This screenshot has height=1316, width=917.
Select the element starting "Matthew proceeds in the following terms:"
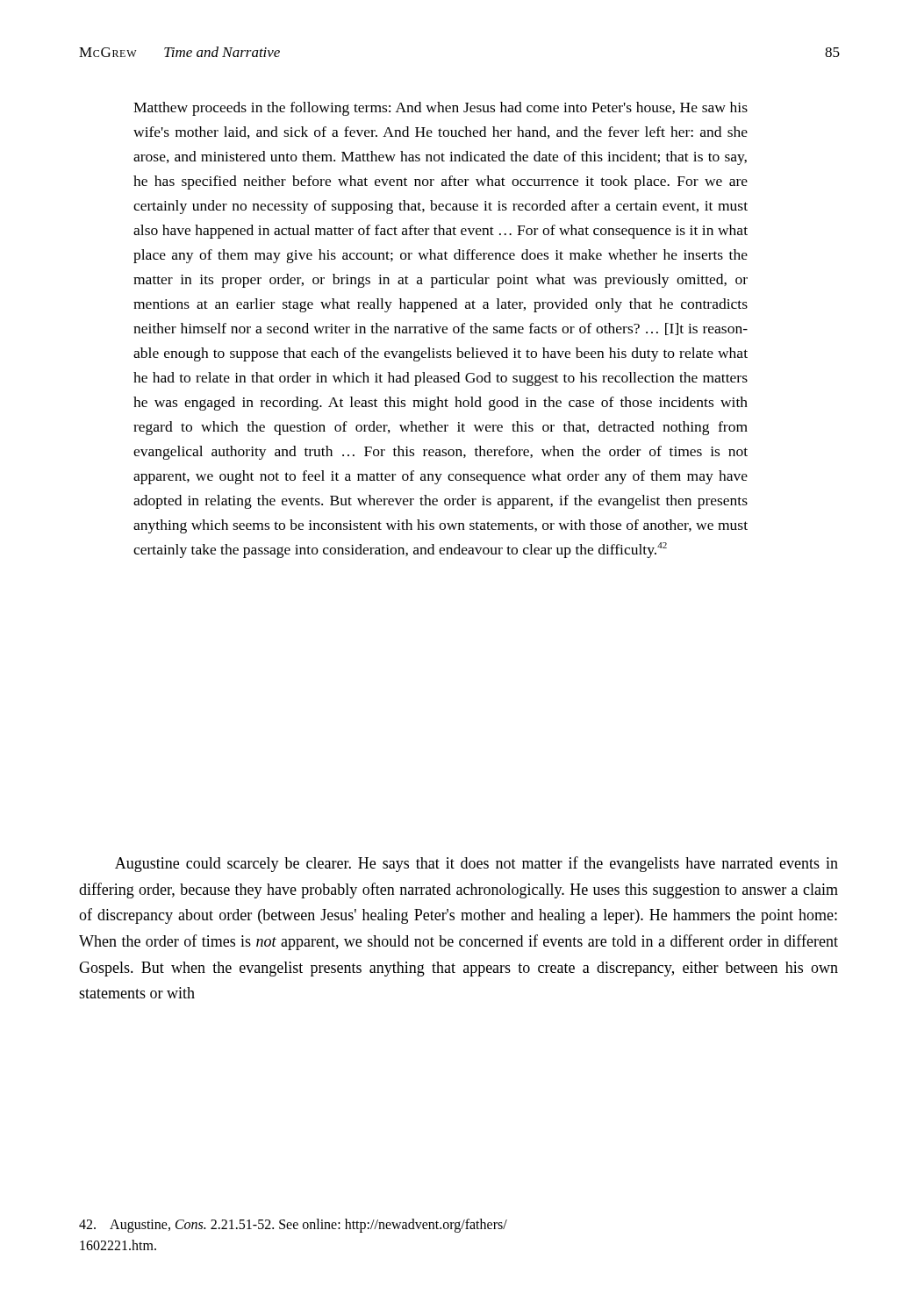click(441, 328)
